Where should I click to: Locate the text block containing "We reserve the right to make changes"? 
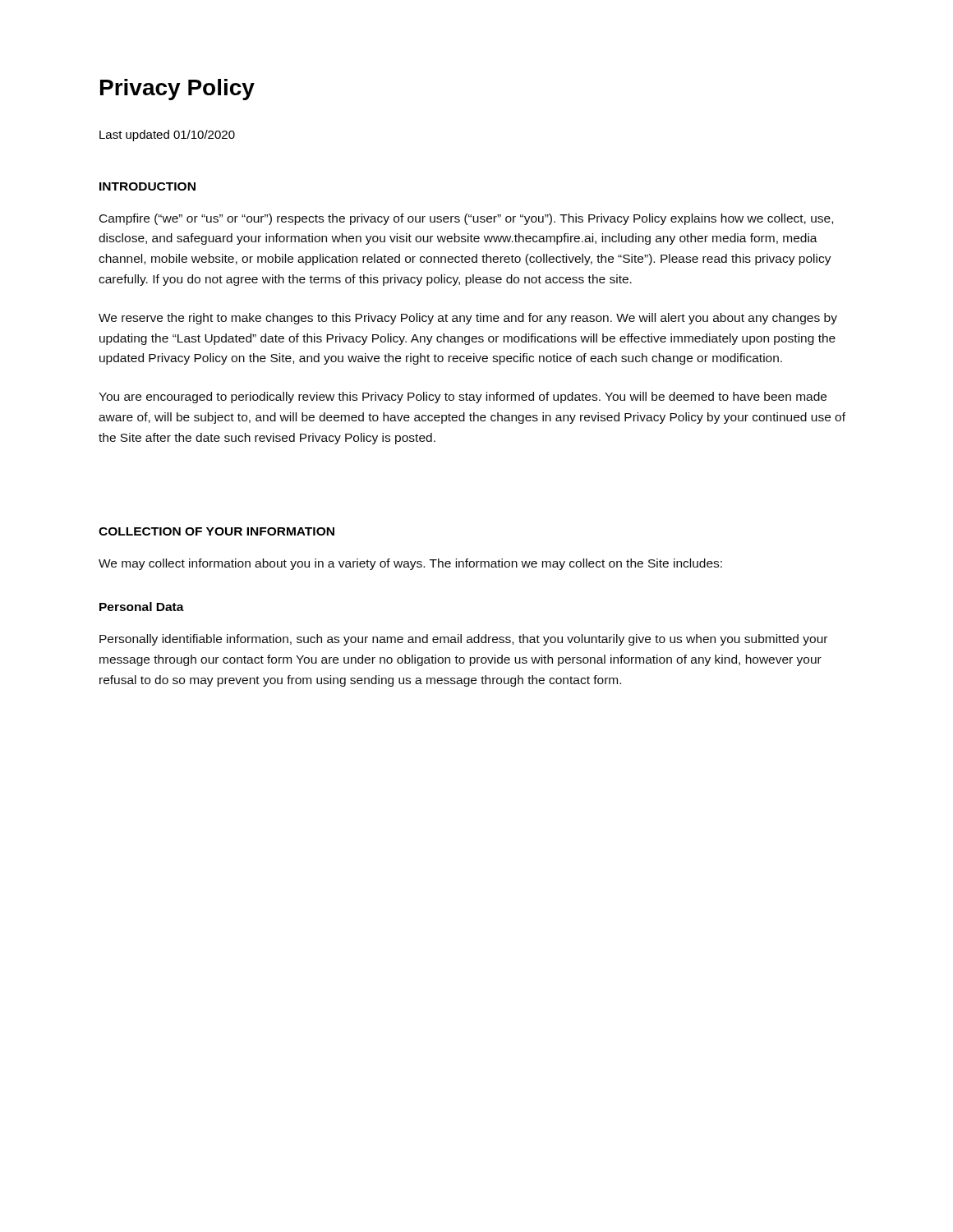pos(468,338)
